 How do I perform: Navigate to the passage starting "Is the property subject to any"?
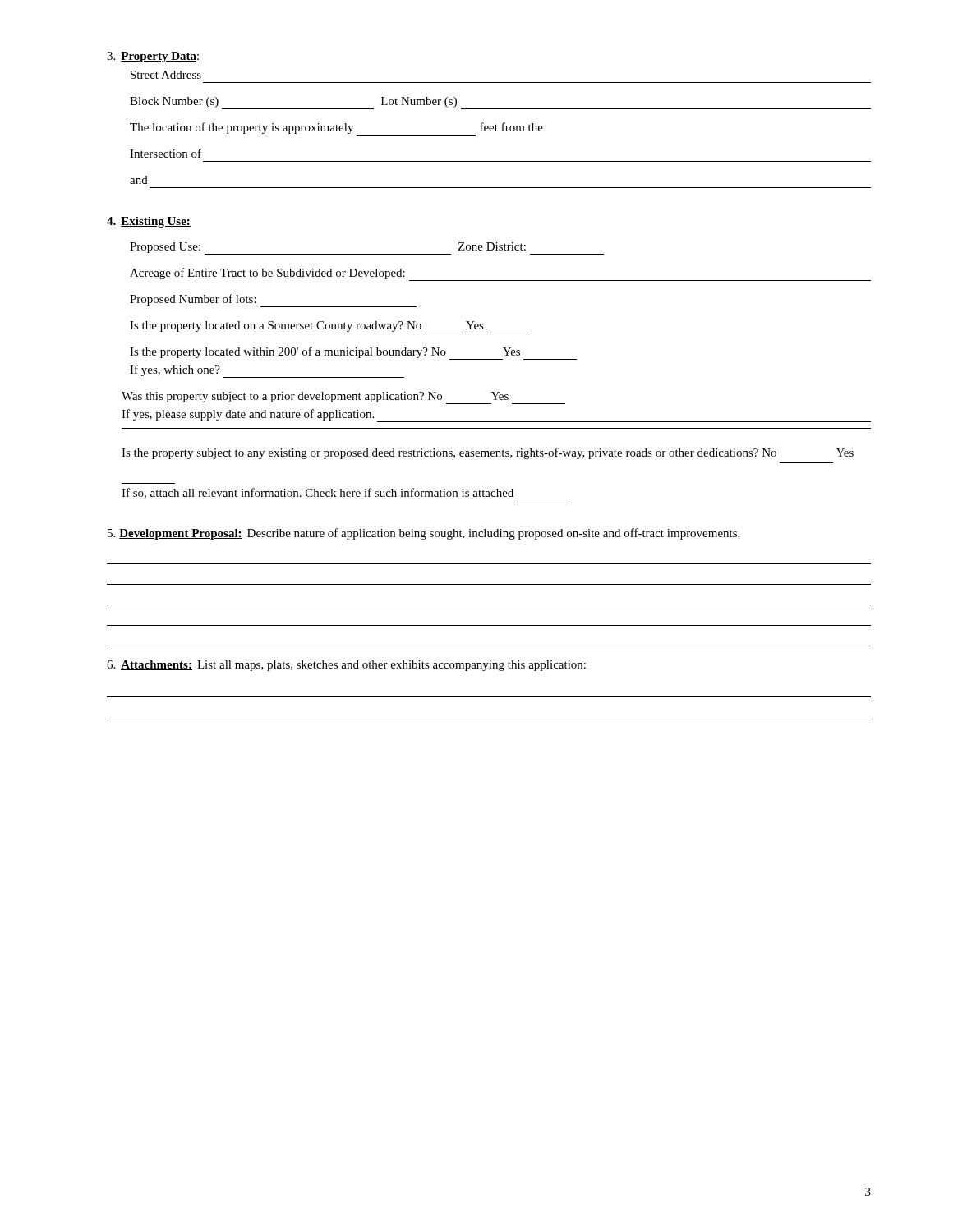(488, 453)
